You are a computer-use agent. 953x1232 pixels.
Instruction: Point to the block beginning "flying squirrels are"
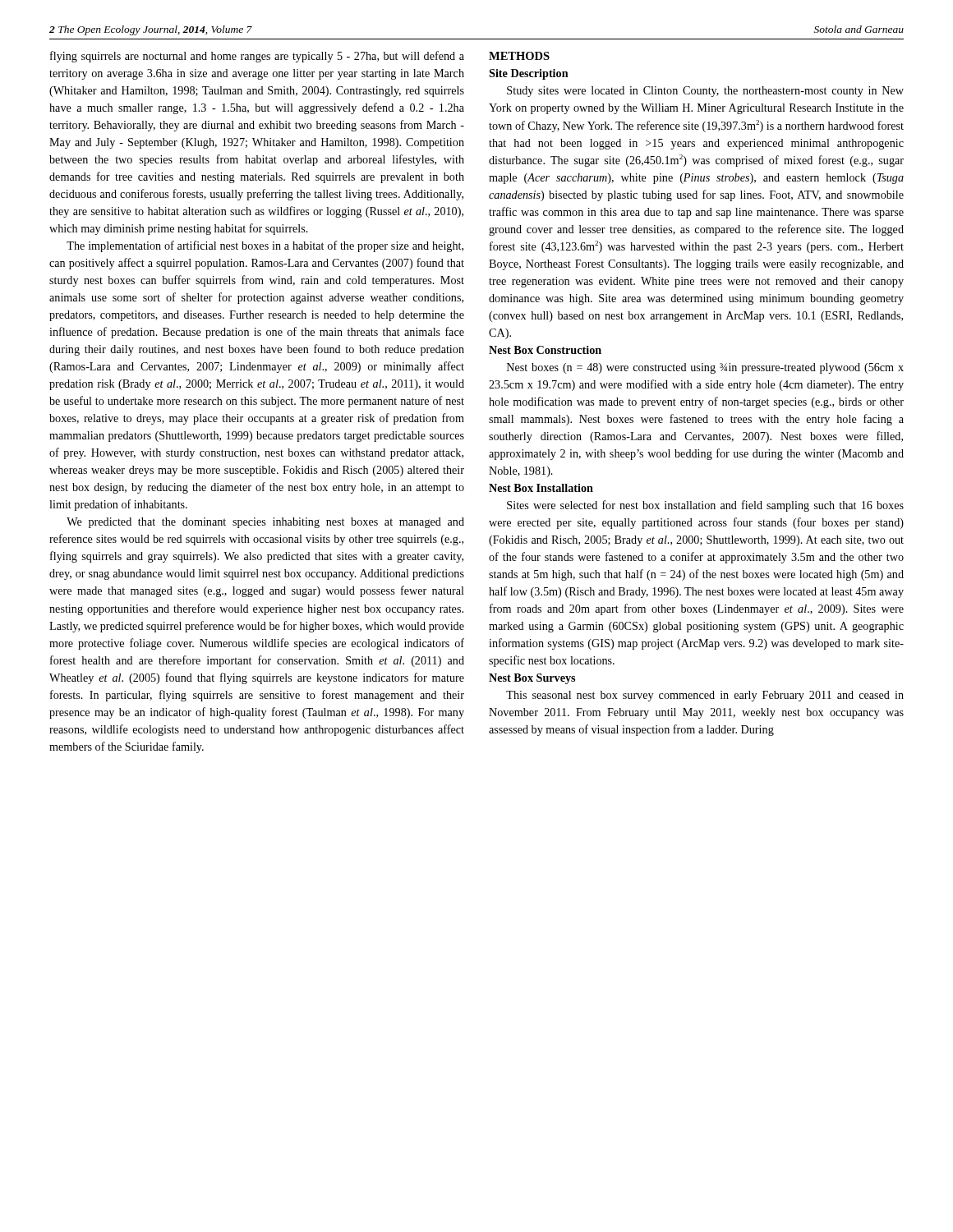tap(257, 143)
